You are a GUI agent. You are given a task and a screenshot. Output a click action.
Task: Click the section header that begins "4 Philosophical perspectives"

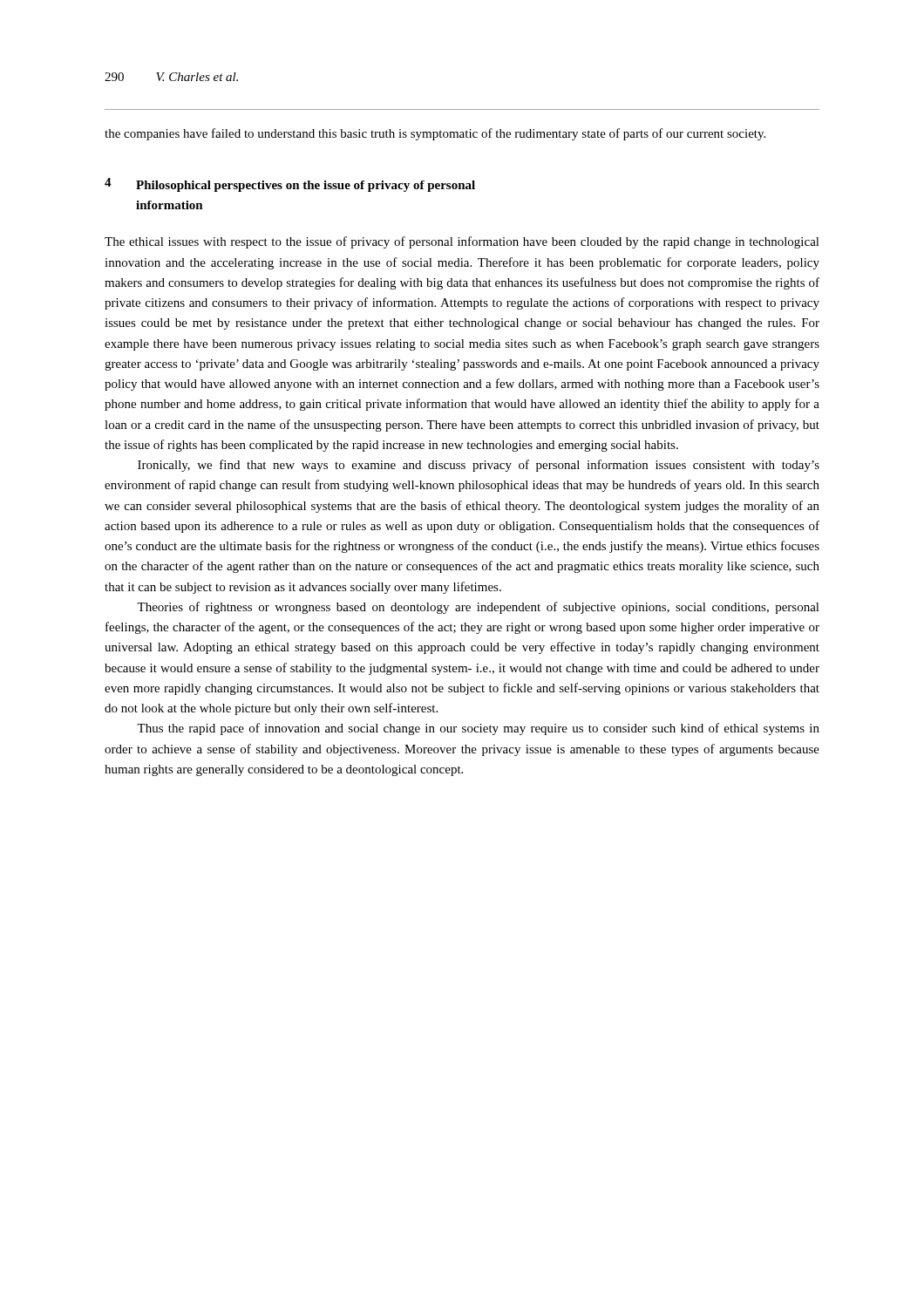[x=462, y=195]
